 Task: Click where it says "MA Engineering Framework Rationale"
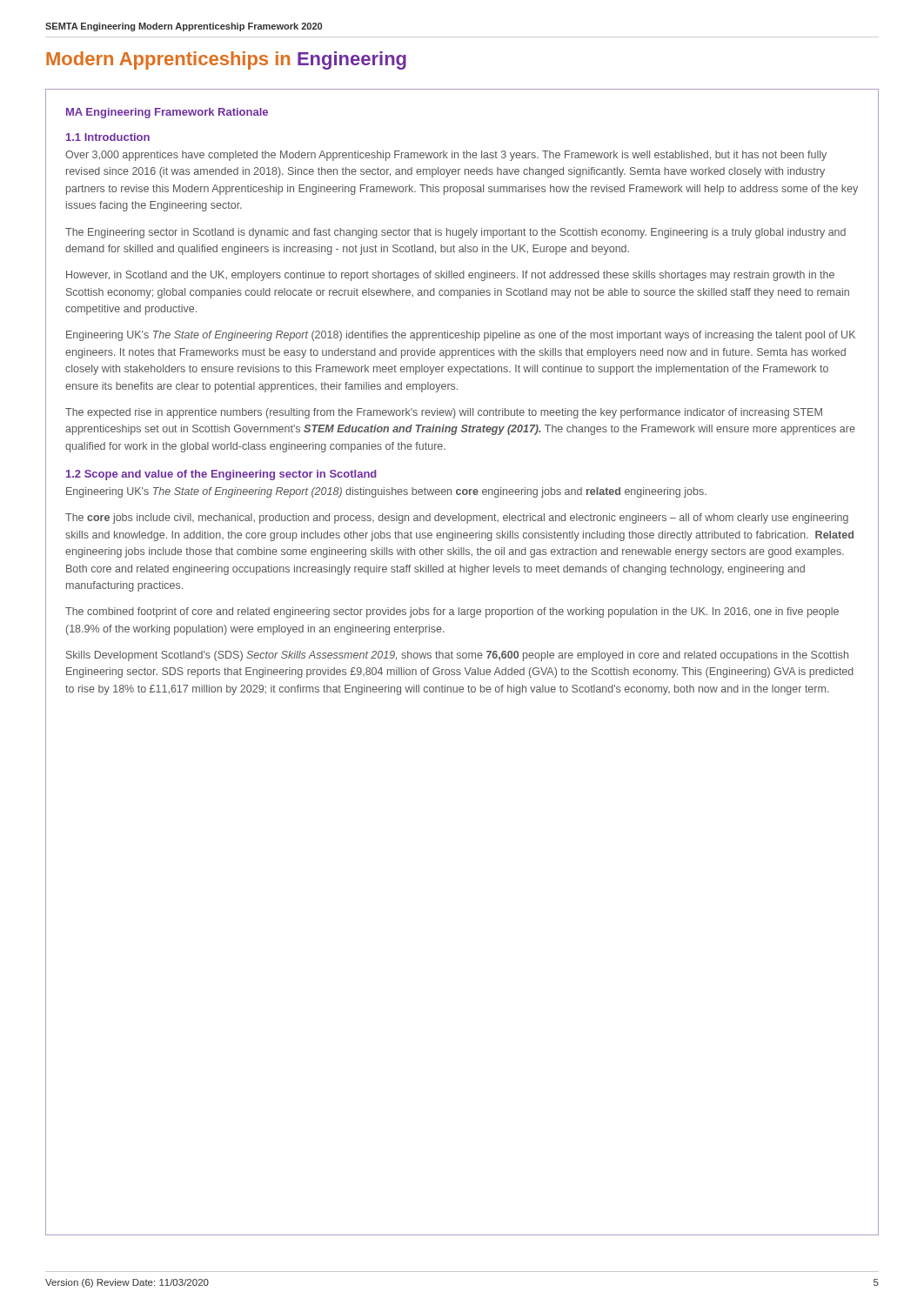tap(167, 112)
